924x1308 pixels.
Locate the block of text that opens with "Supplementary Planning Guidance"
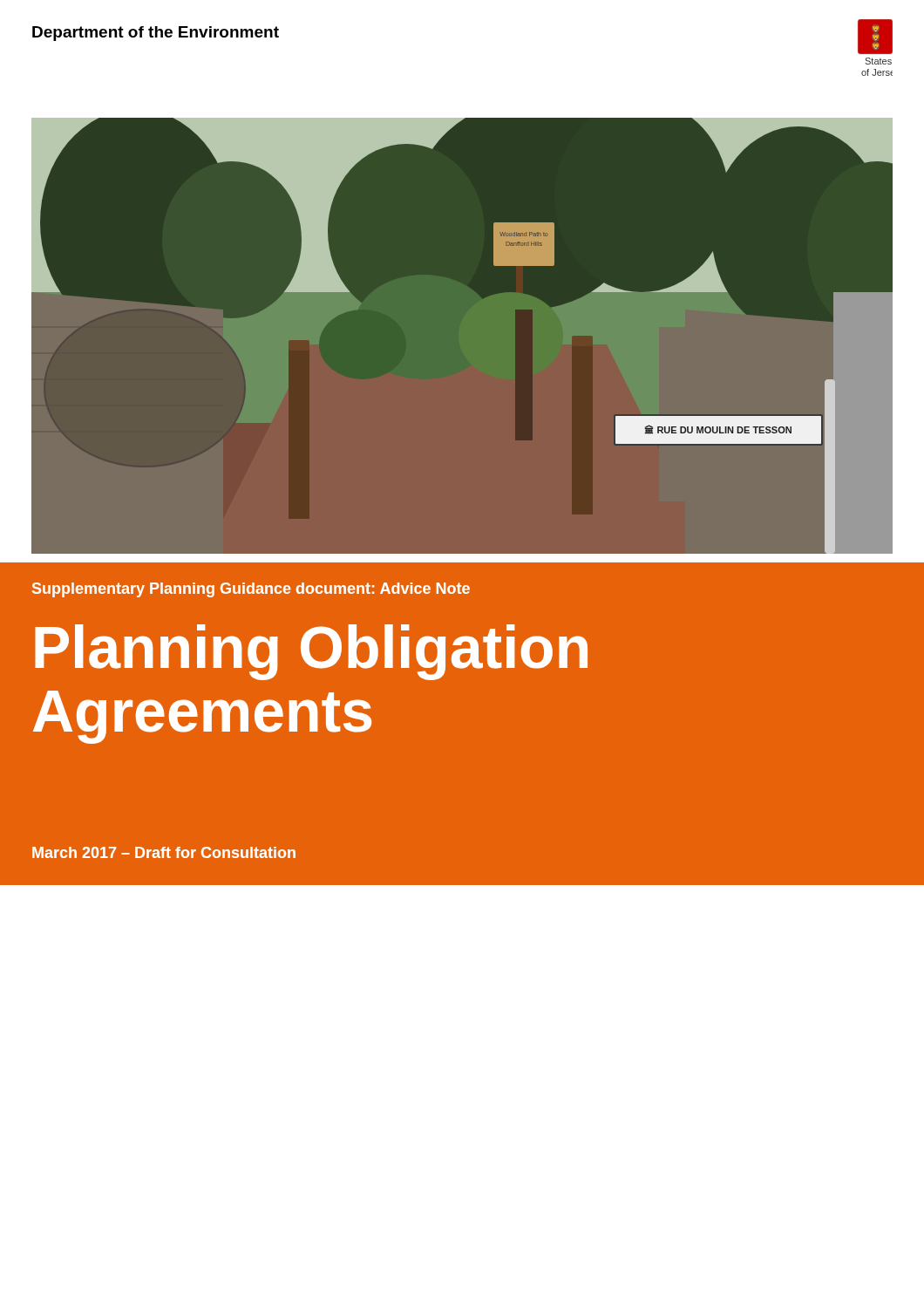[x=251, y=589]
